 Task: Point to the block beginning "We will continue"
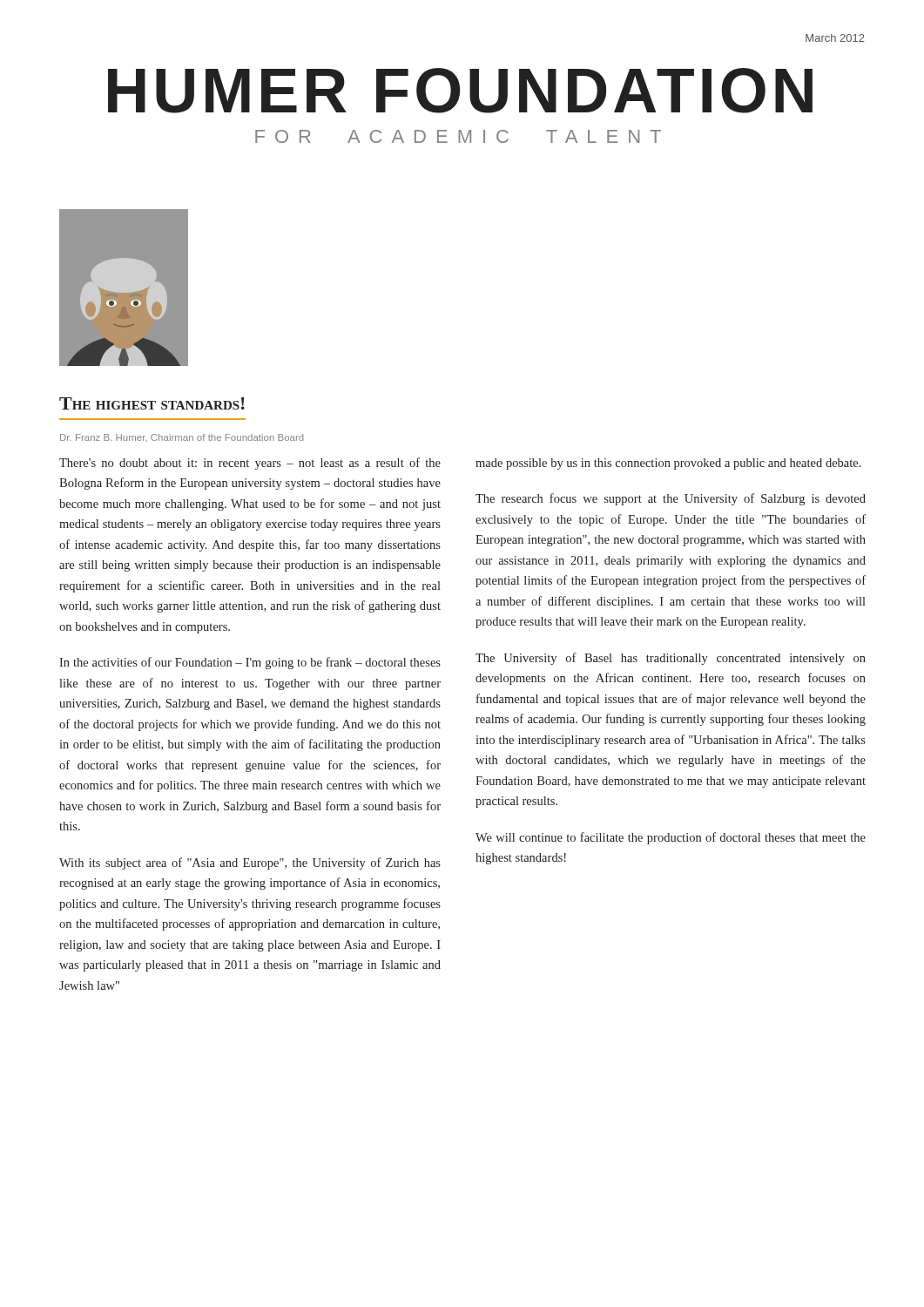(x=671, y=847)
